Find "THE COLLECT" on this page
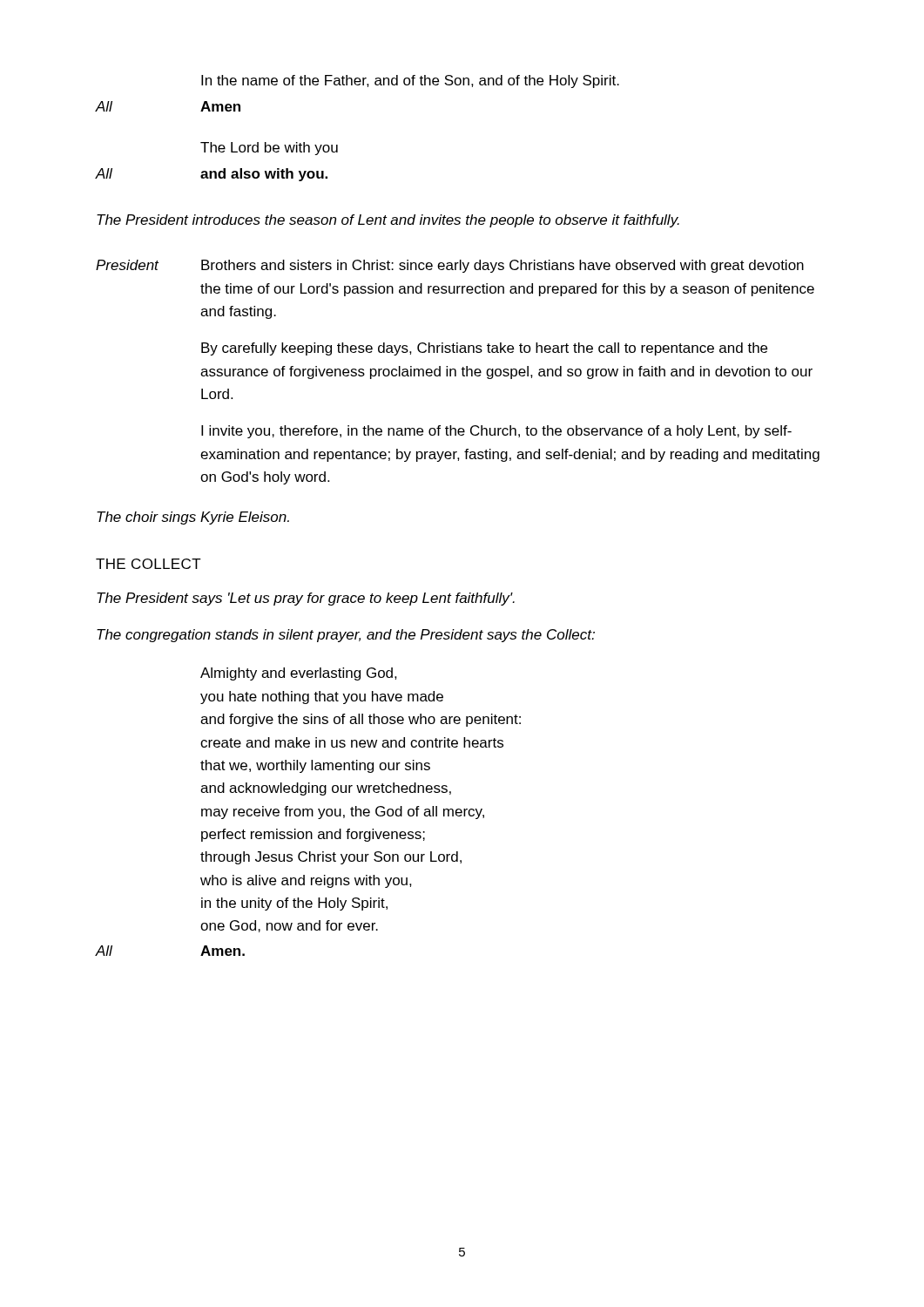Screen dimensions: 1307x924 coord(148,564)
